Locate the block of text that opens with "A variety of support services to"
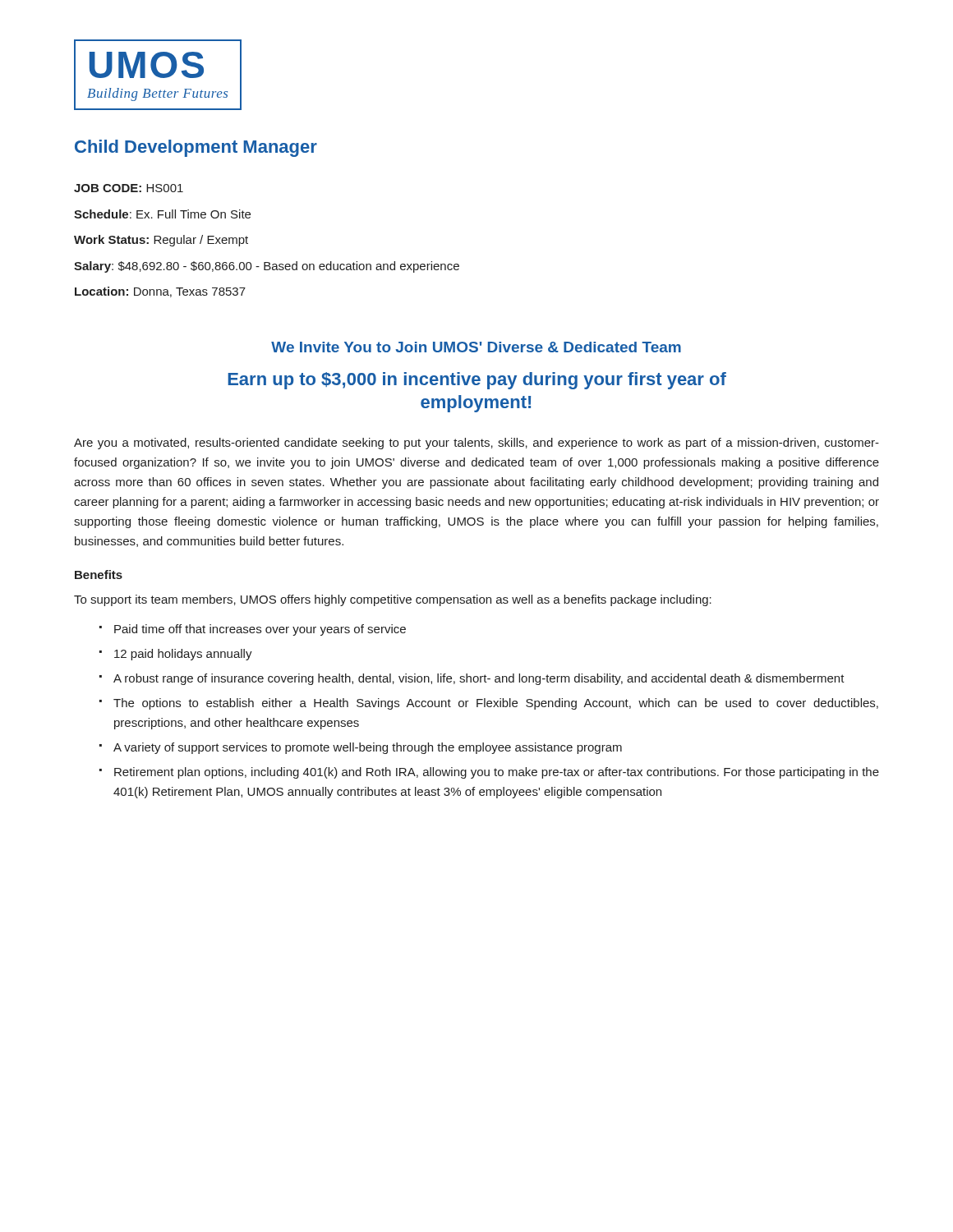The height and width of the screenshot is (1232, 953). click(x=368, y=747)
